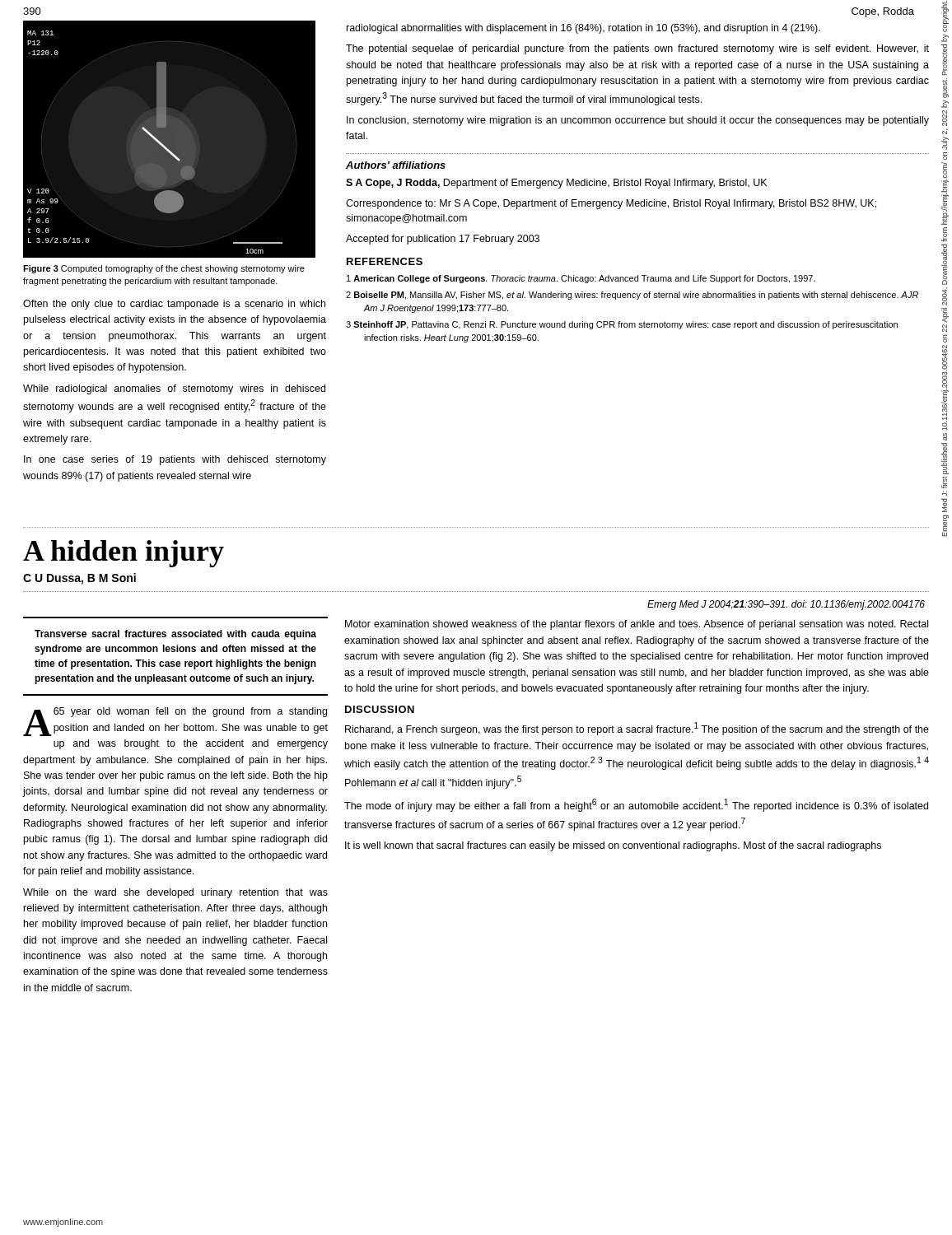Locate the text "Authors' affiliations"
Image resolution: width=952 pixels, height=1235 pixels.
tap(396, 165)
